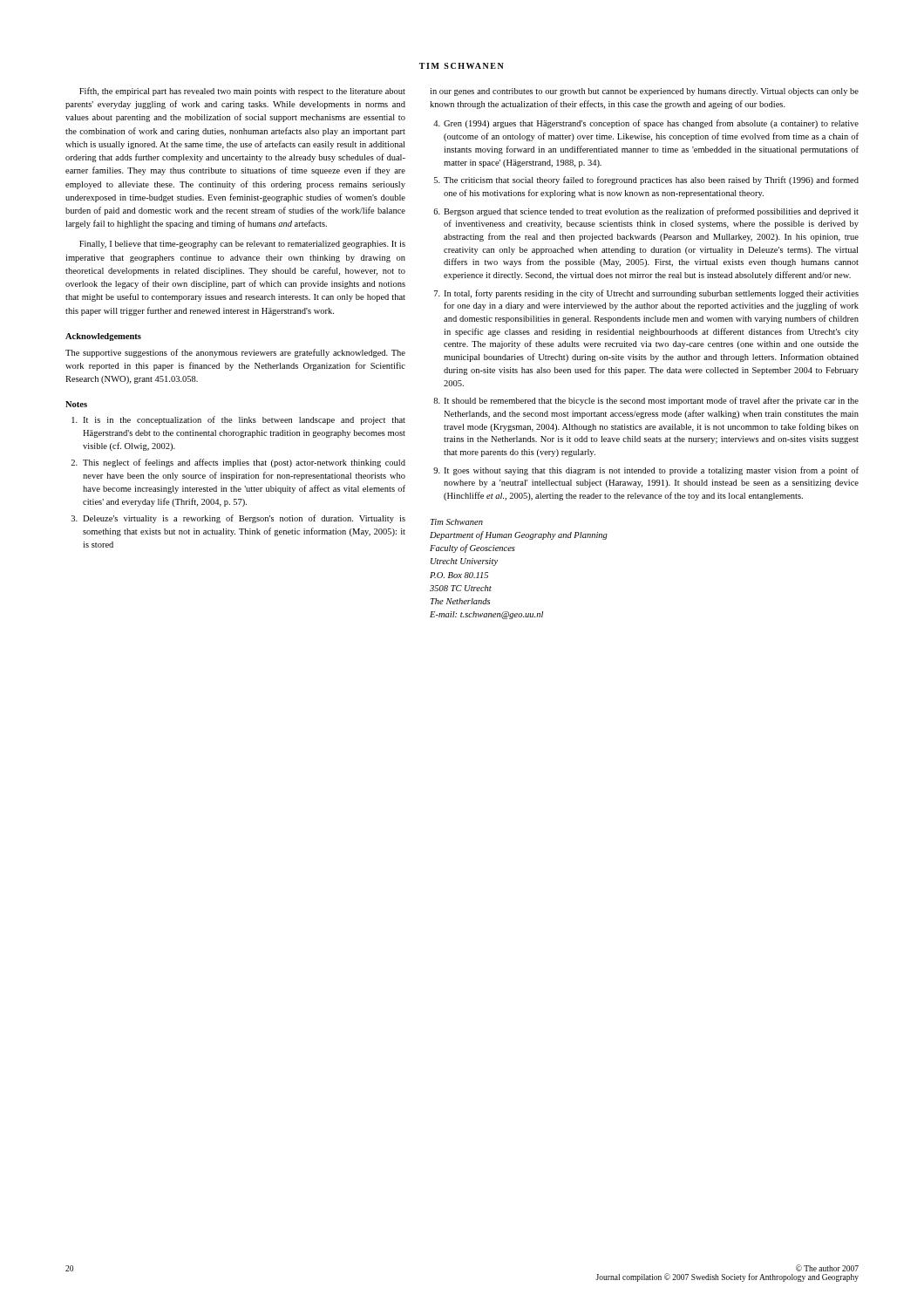The height and width of the screenshot is (1308, 924).
Task: Select the passage starting "6. Bergson argued that"
Action: click(644, 244)
